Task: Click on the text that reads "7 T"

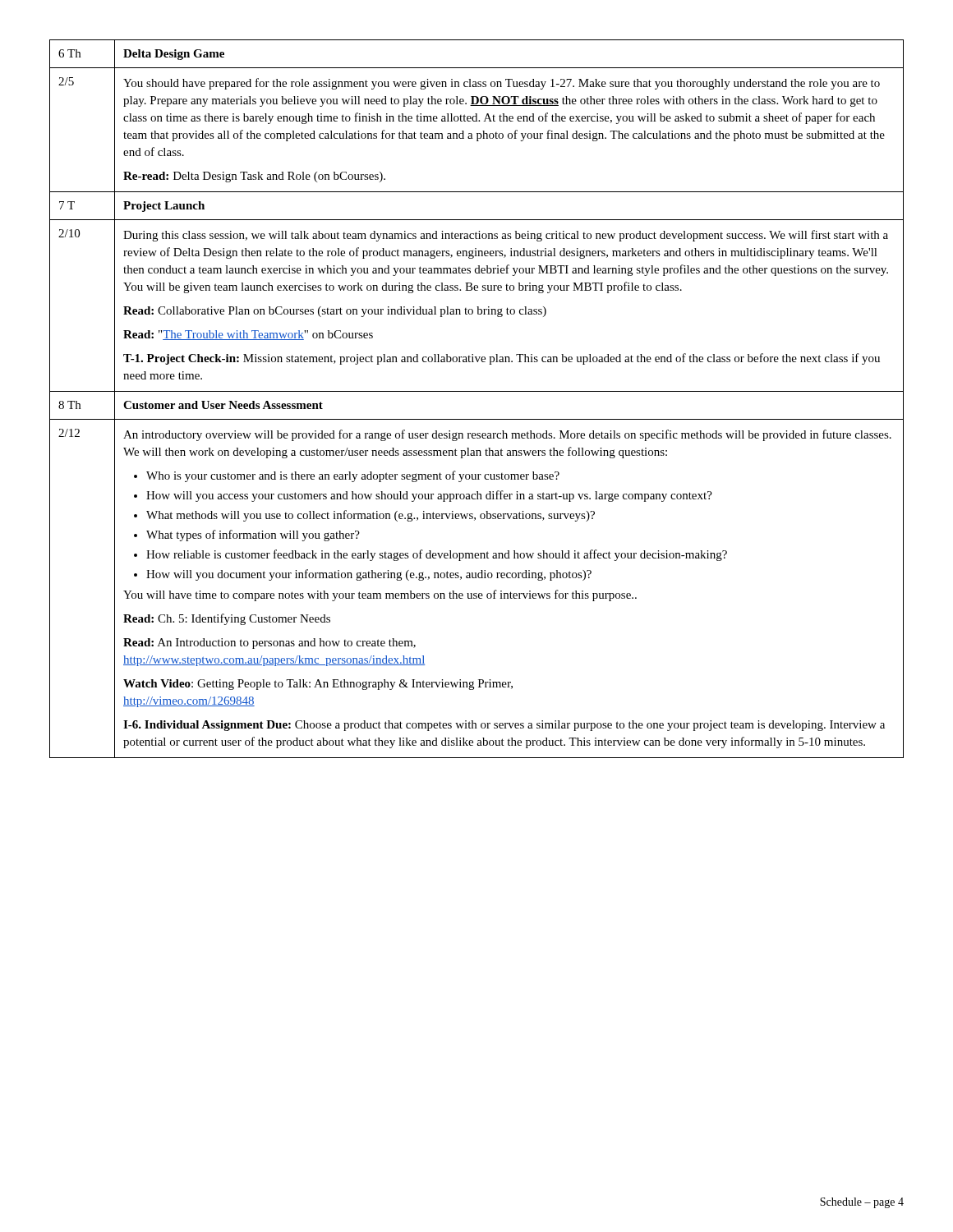Action: coord(67,205)
